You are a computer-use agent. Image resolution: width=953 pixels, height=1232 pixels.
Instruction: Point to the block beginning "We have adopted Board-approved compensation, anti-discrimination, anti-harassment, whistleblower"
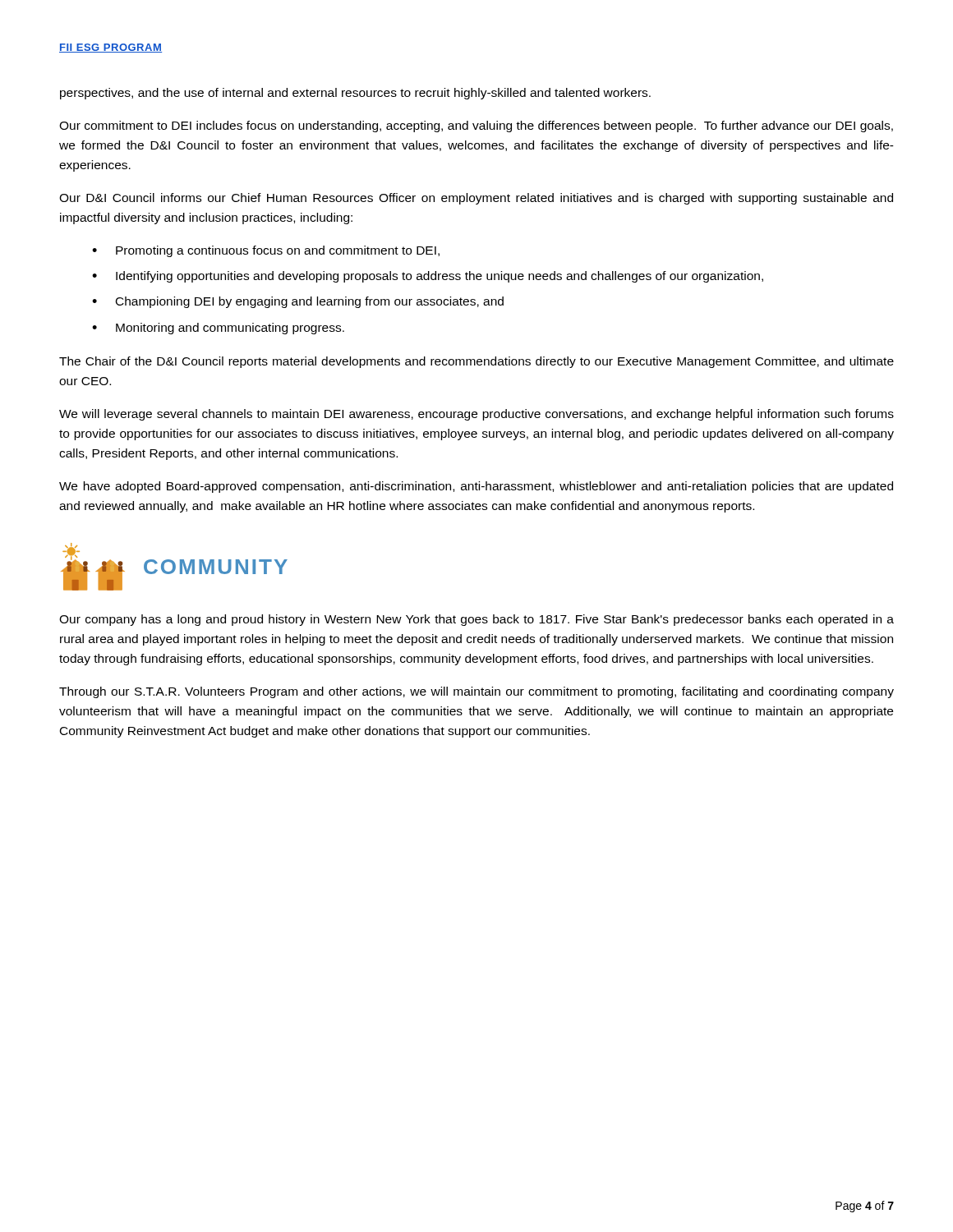[x=476, y=496]
